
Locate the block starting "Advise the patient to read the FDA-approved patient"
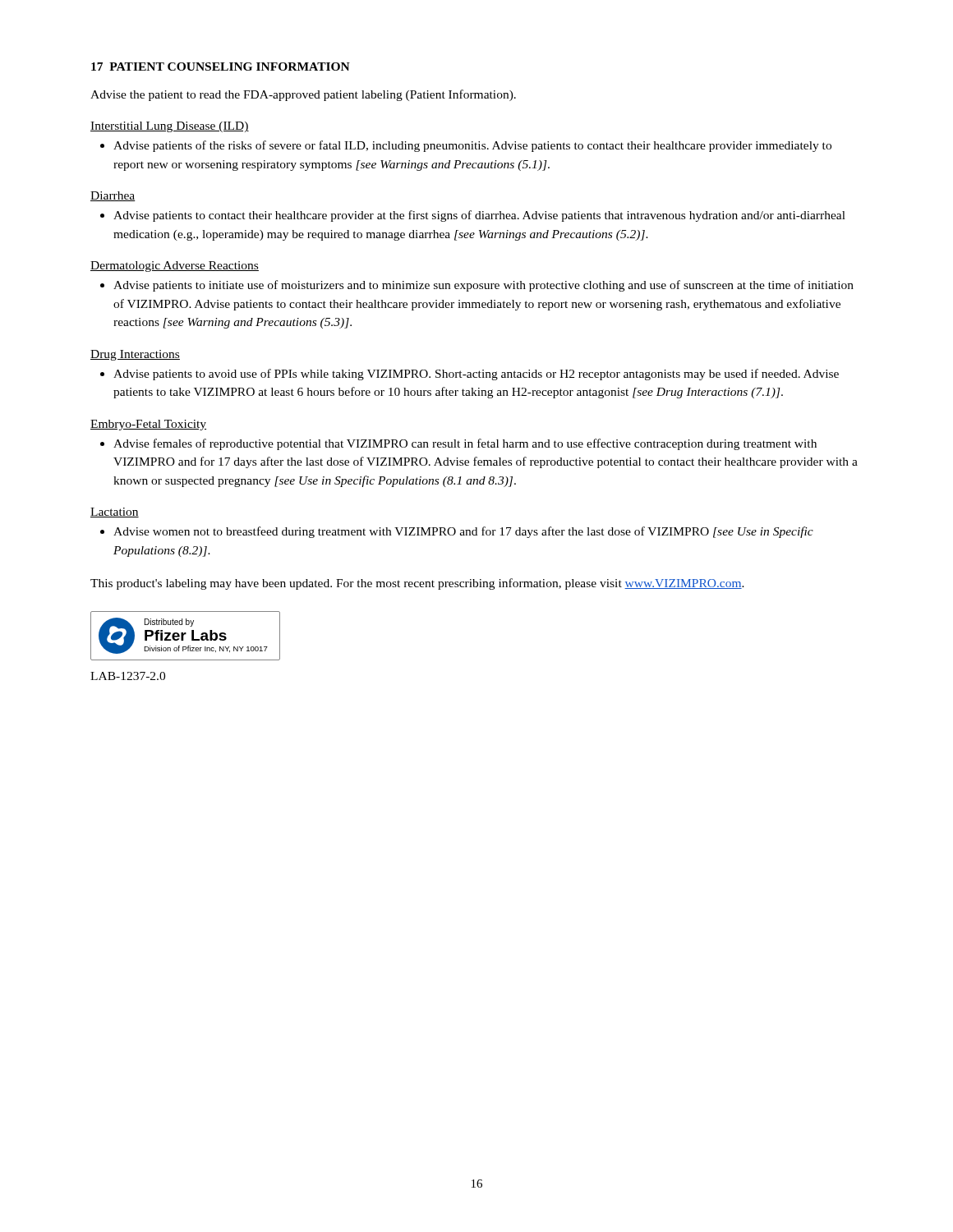303,94
